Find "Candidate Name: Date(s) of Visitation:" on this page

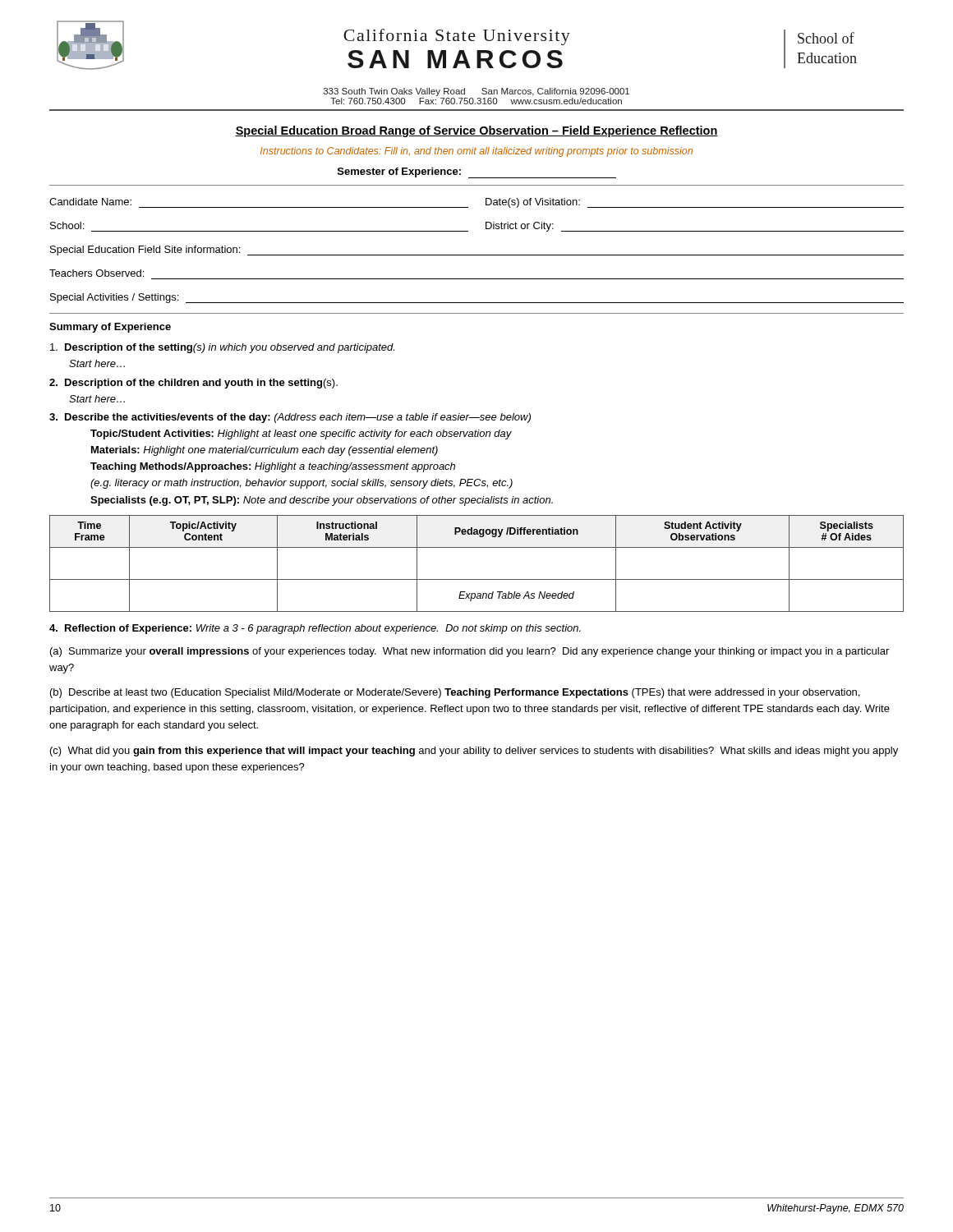(476, 201)
